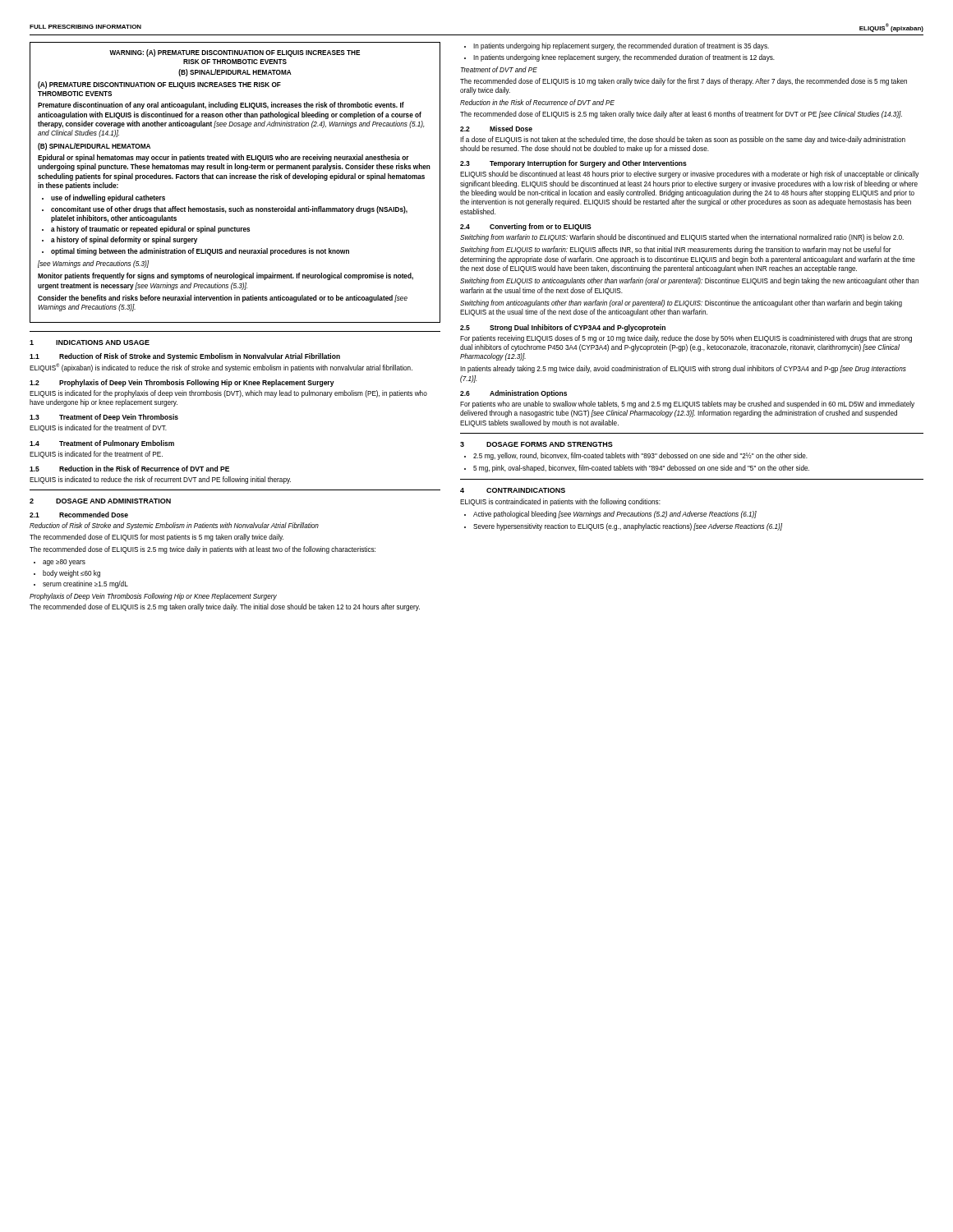
Task: Locate the block starting "Switching from ELIQUIS to warfarin:"
Action: (688, 260)
